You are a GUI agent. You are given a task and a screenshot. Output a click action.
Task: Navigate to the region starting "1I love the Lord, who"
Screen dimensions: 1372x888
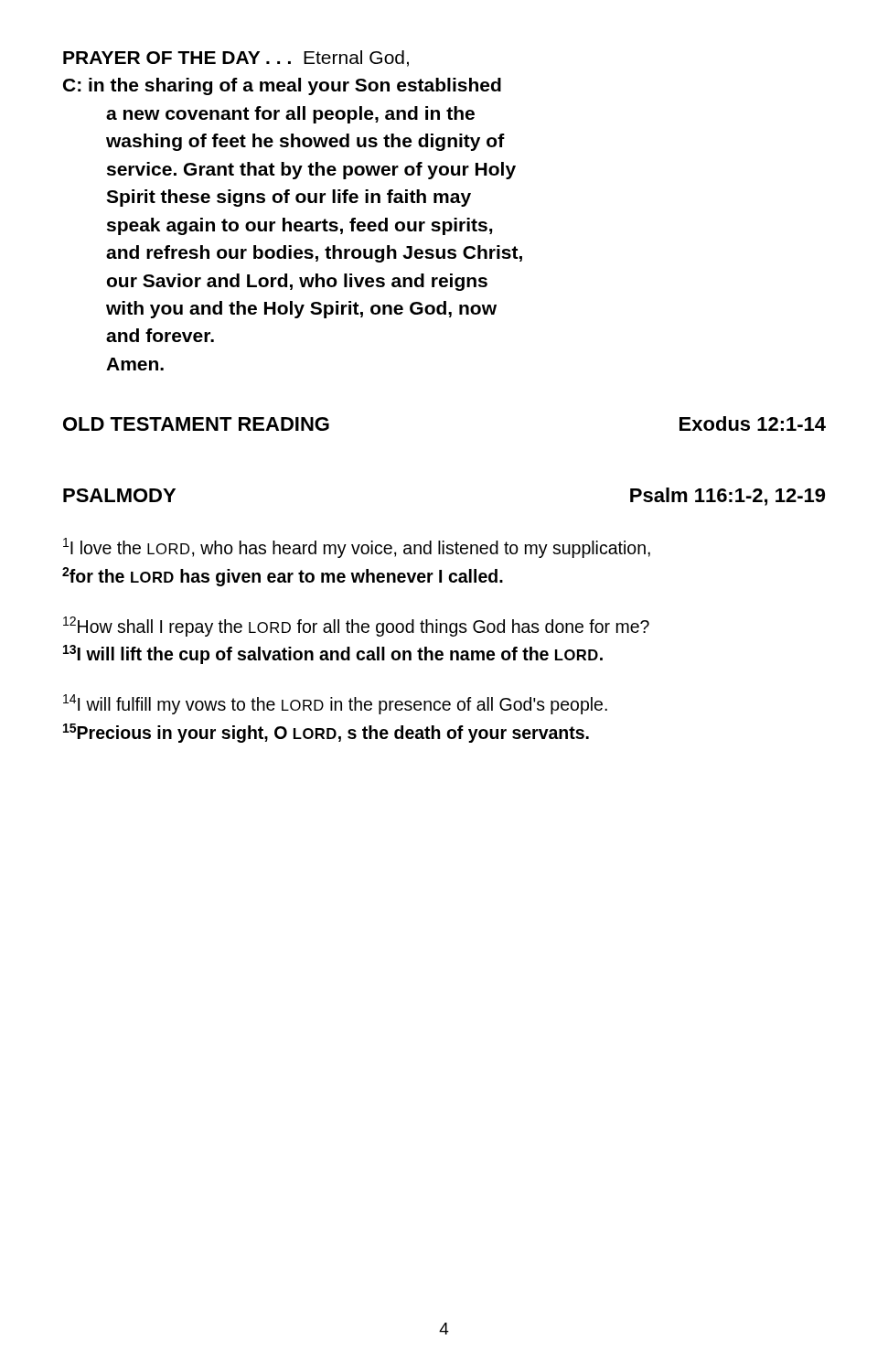click(x=357, y=561)
